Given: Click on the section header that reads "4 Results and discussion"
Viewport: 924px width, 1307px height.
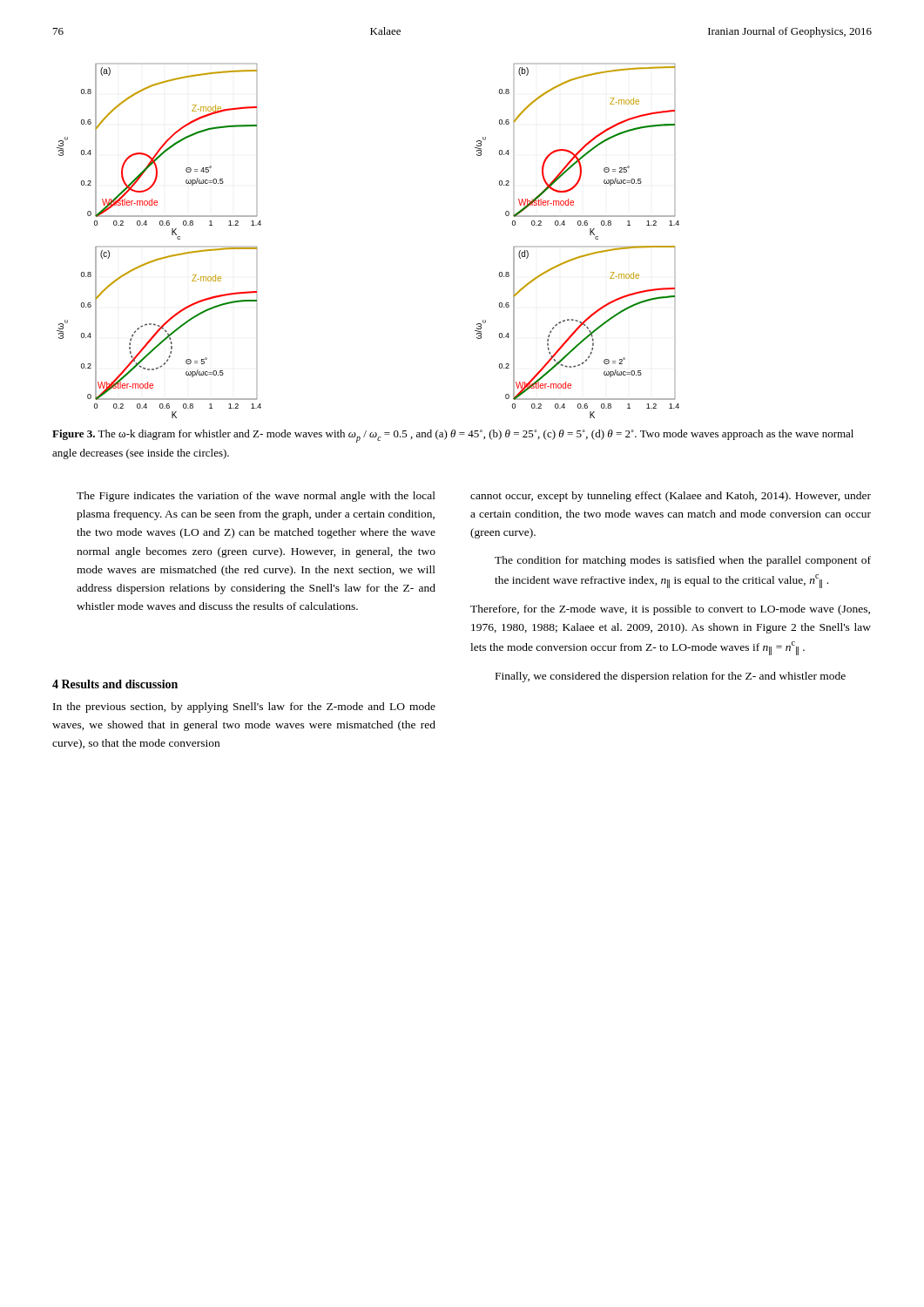Looking at the screenshot, I should pyautogui.click(x=115, y=684).
